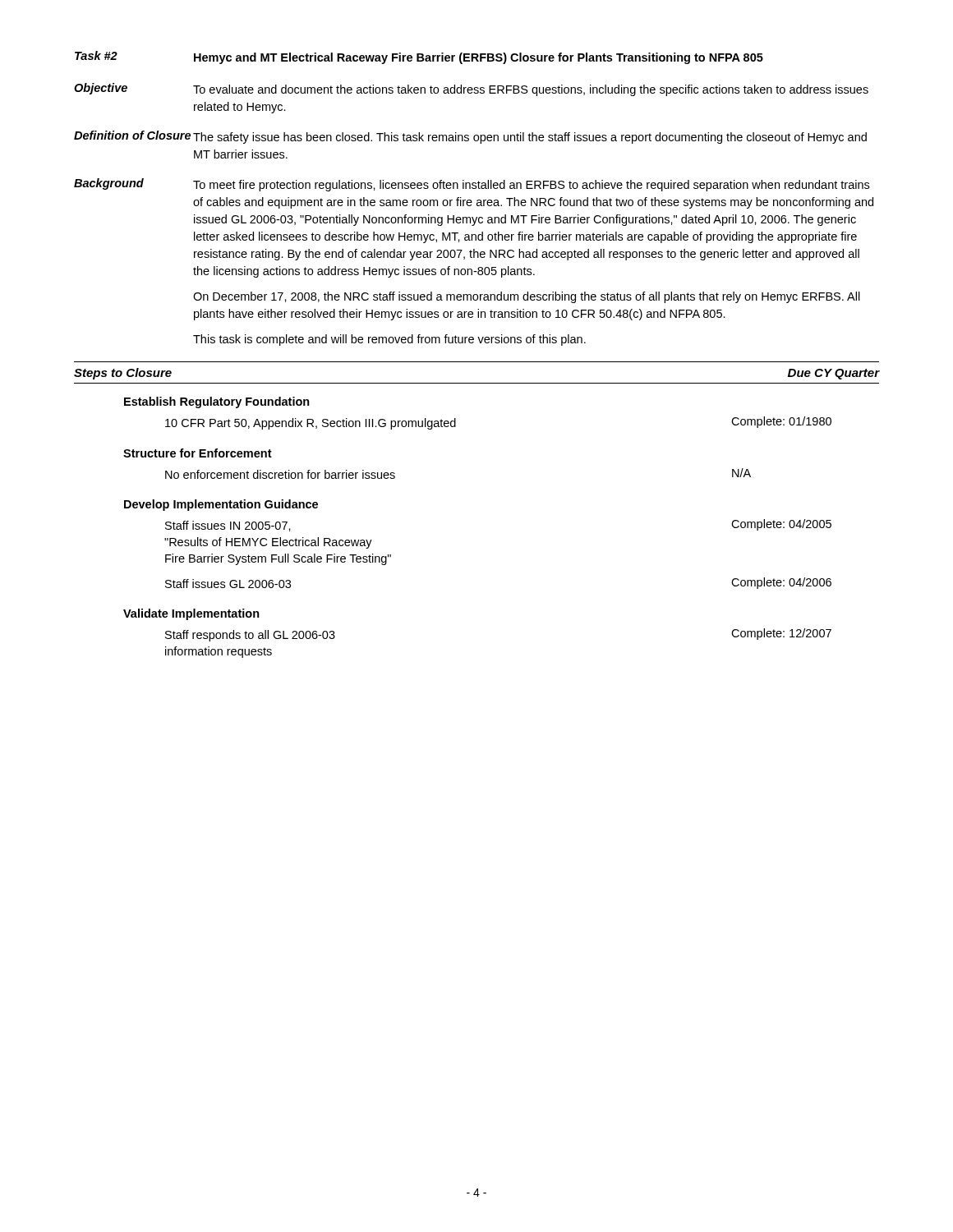Click the passage that begins "Definition of Closure The safety issue has"
The image size is (953, 1232).
[x=476, y=146]
